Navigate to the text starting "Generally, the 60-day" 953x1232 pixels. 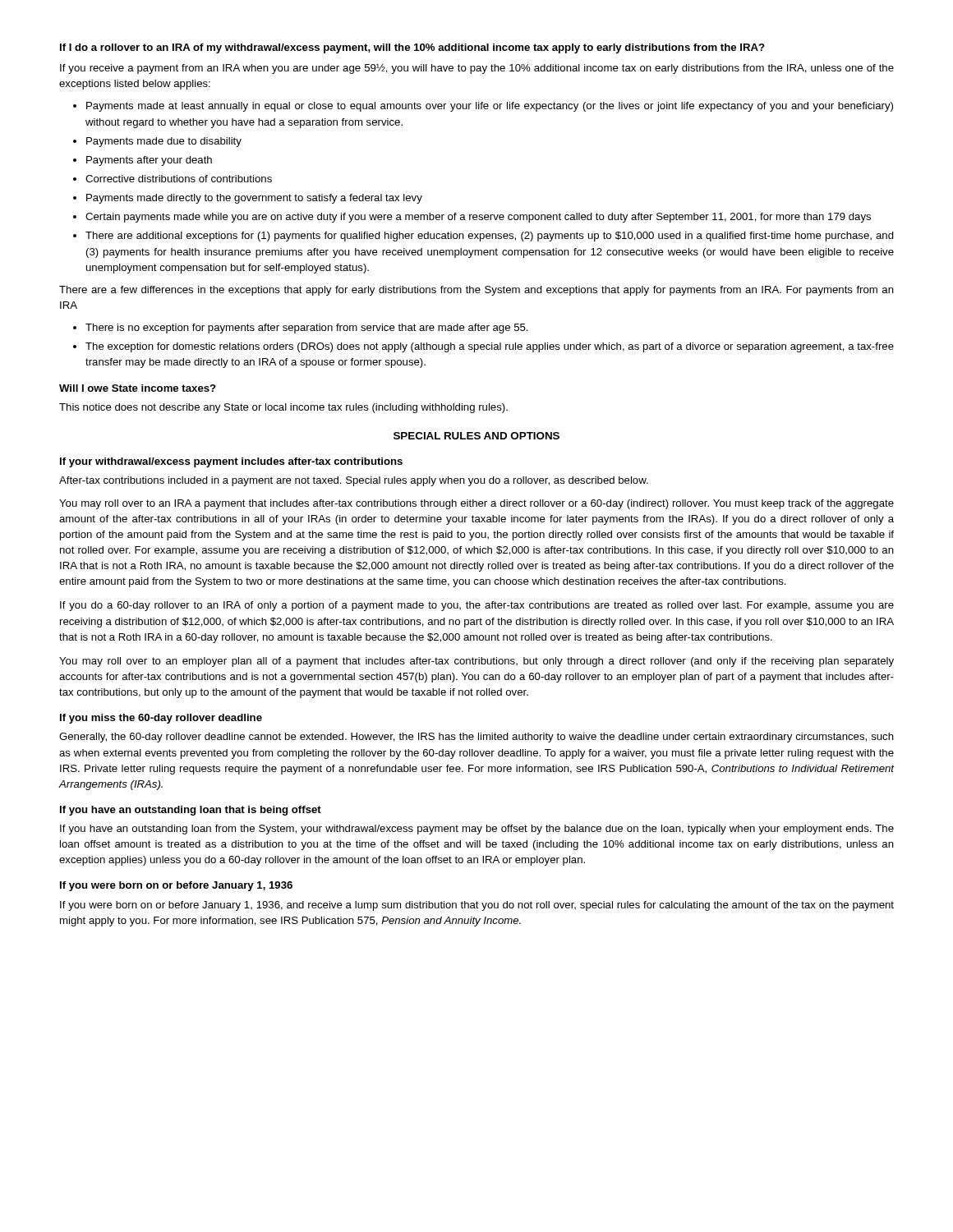(x=476, y=760)
